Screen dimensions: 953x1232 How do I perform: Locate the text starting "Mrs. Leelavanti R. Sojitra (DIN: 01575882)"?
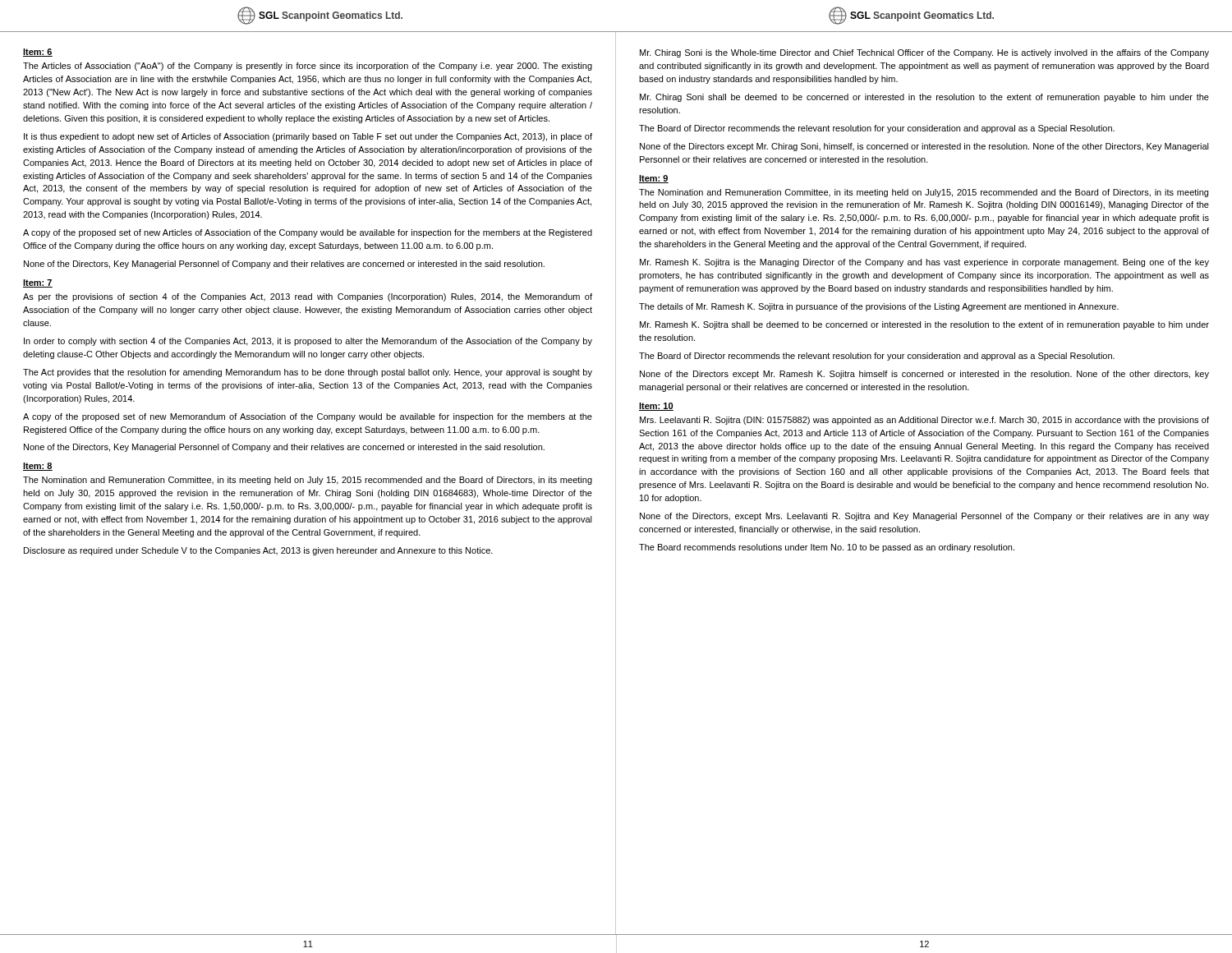point(924,460)
